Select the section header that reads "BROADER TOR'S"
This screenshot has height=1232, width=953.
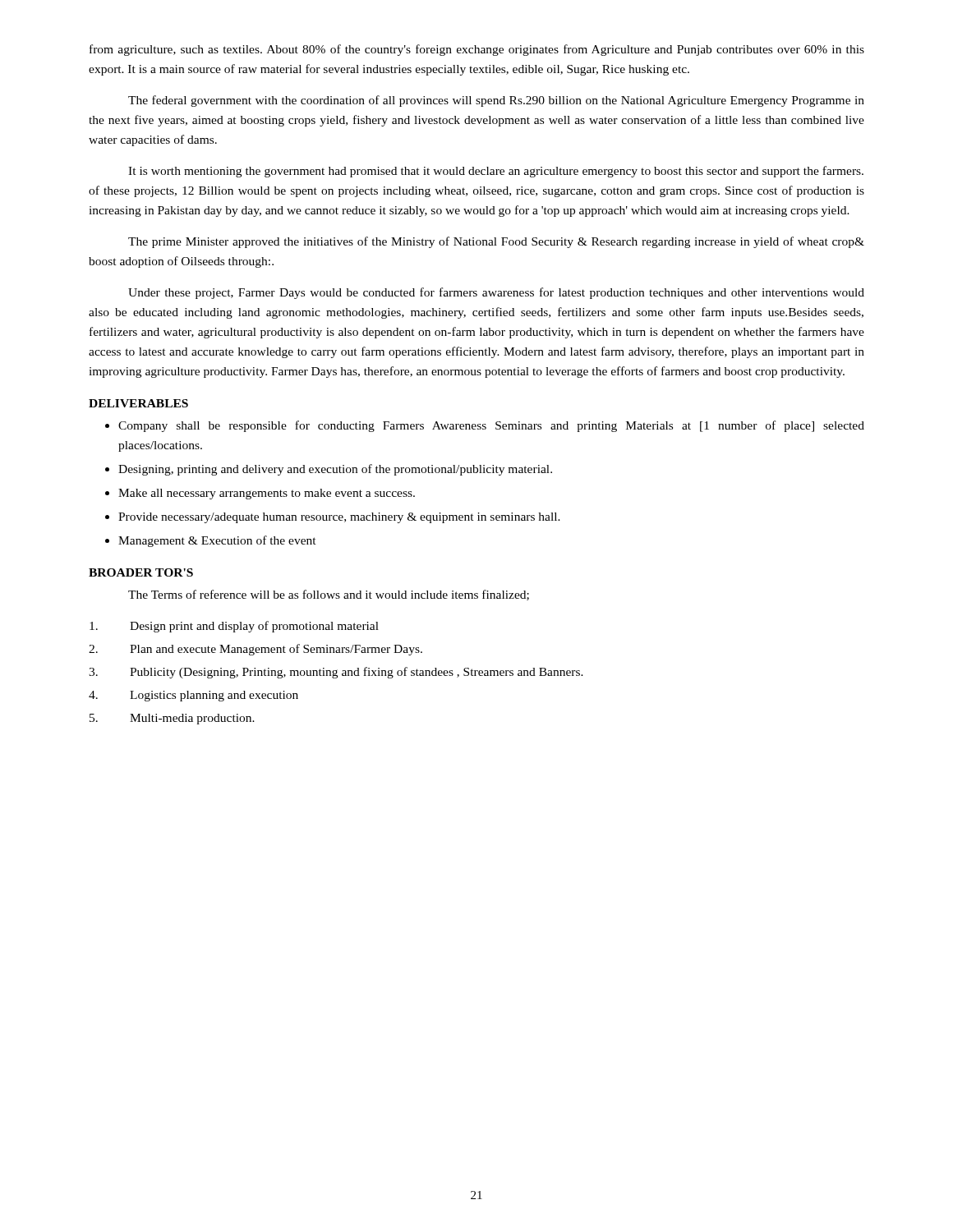click(141, 572)
